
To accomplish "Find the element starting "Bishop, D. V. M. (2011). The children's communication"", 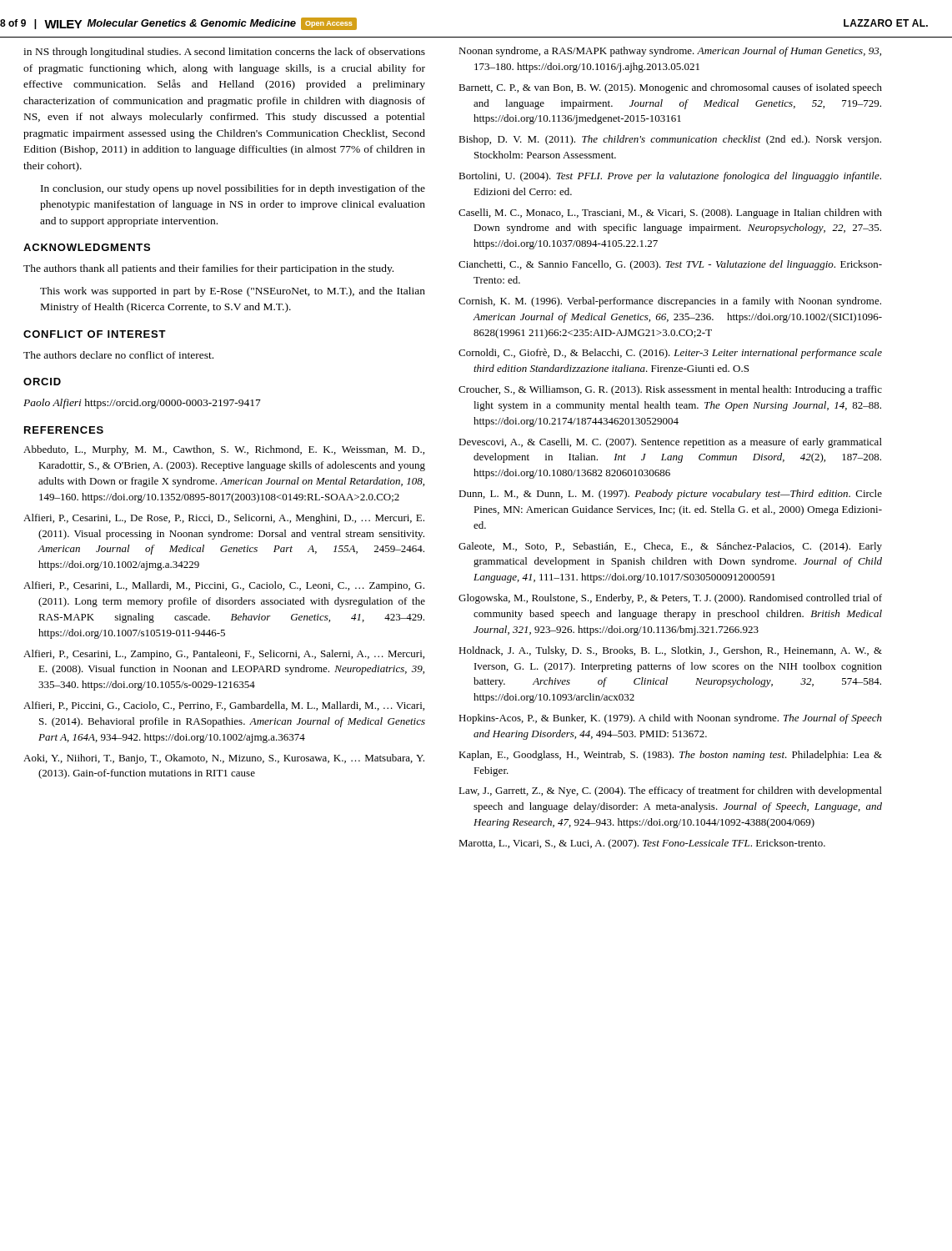I will tap(670, 147).
